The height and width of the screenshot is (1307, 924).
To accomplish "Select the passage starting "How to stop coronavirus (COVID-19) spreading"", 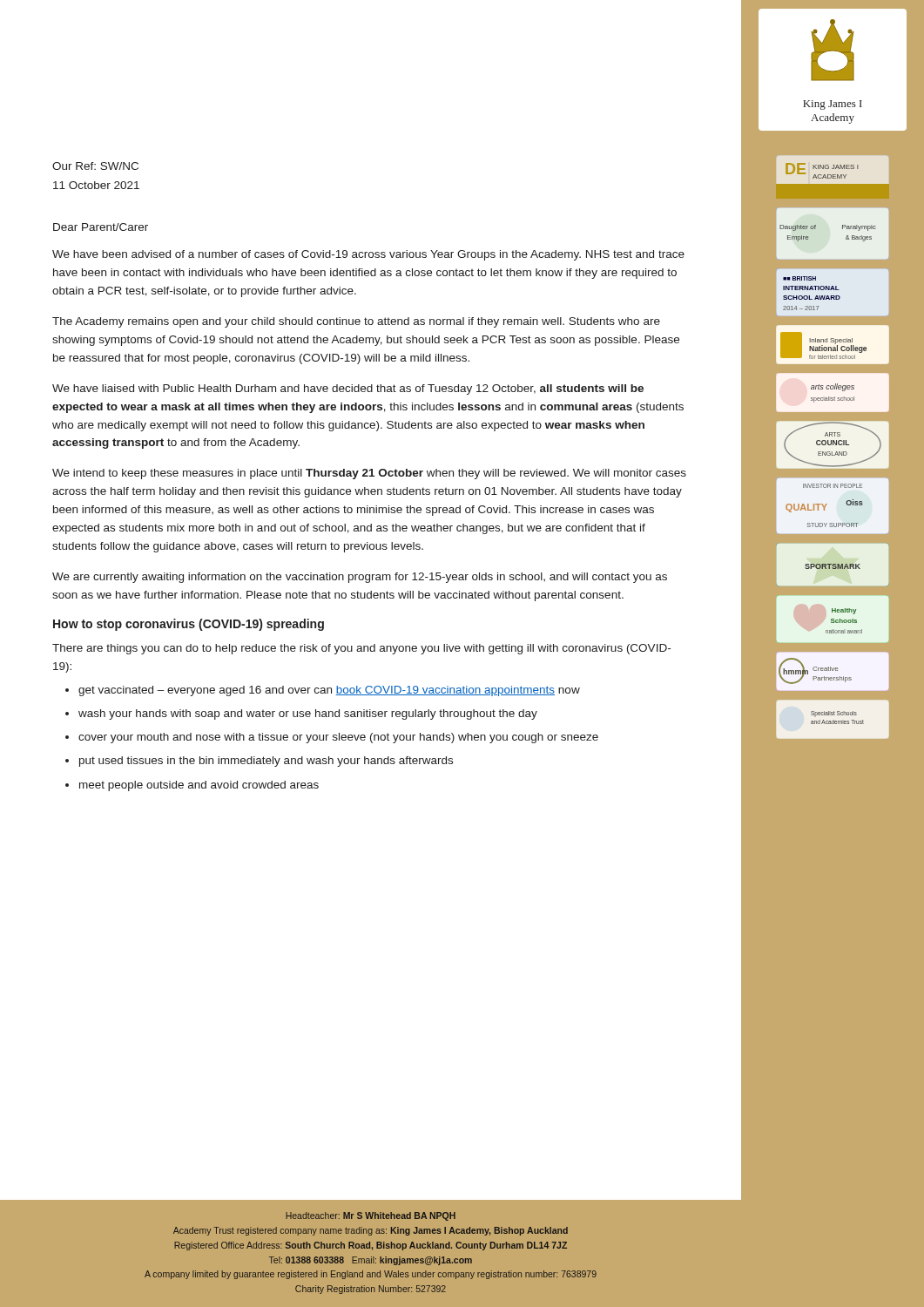I will pyautogui.click(x=188, y=624).
